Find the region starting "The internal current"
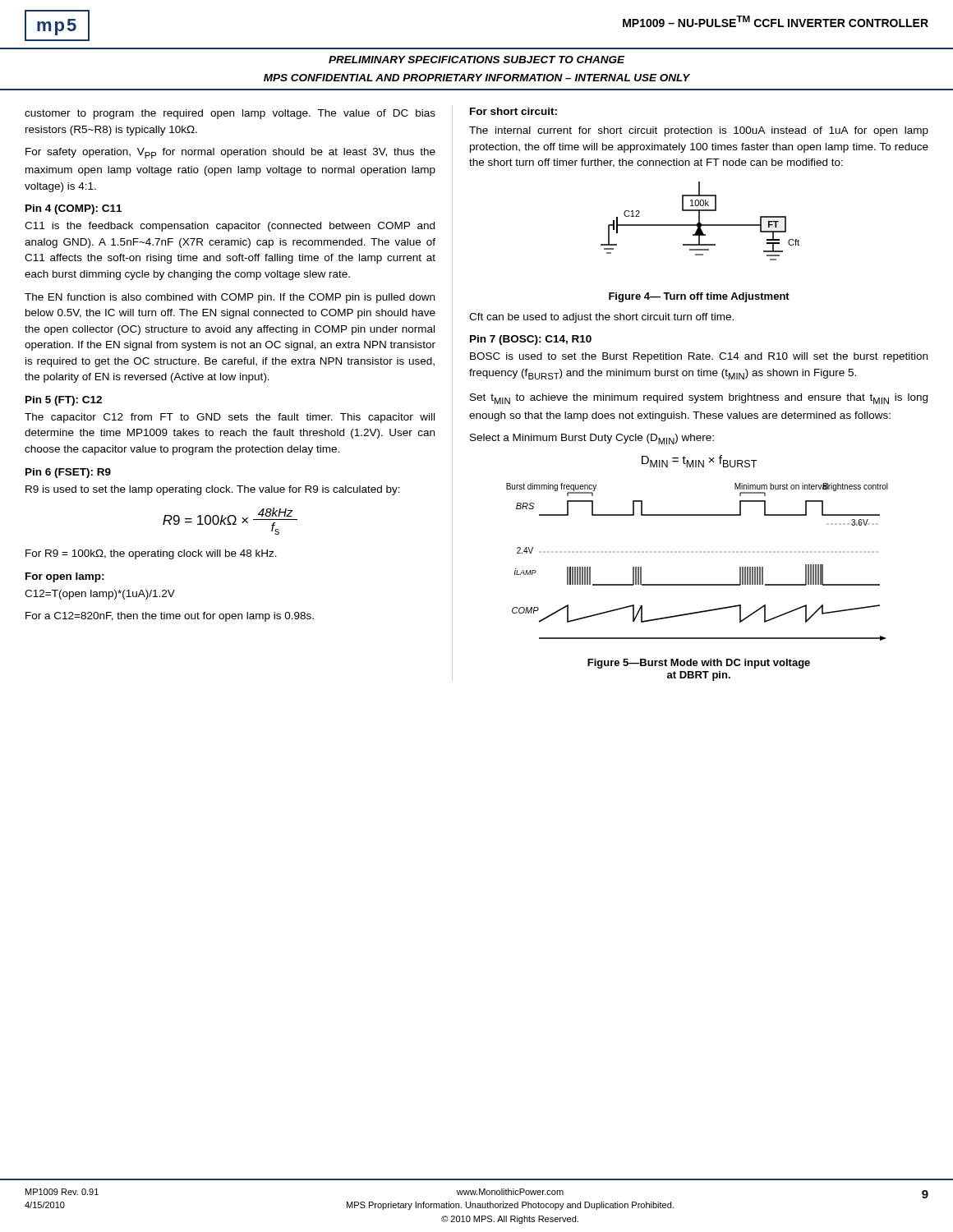The width and height of the screenshot is (953, 1232). coord(699,146)
